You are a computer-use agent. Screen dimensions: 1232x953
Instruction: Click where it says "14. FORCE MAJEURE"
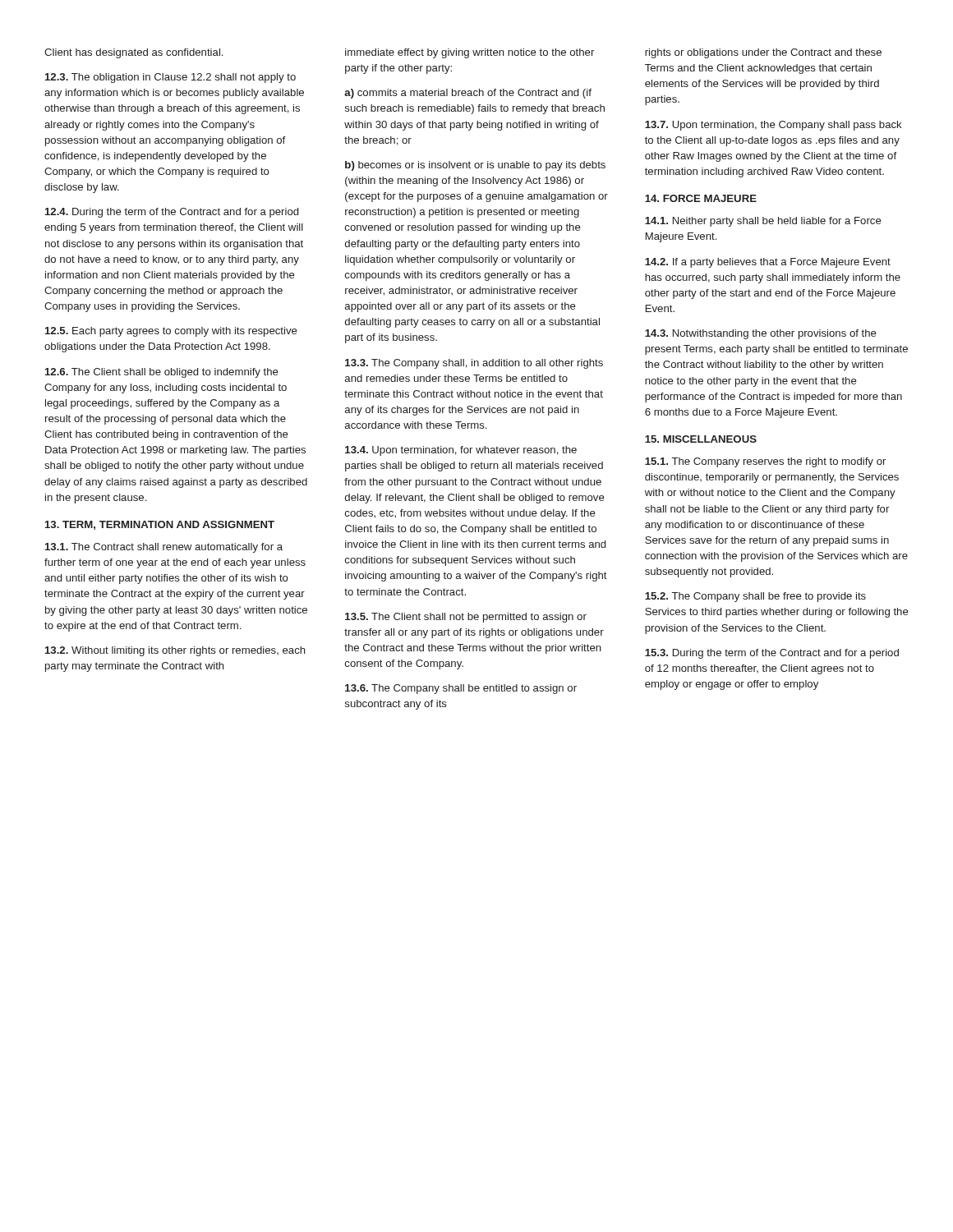[x=701, y=198]
